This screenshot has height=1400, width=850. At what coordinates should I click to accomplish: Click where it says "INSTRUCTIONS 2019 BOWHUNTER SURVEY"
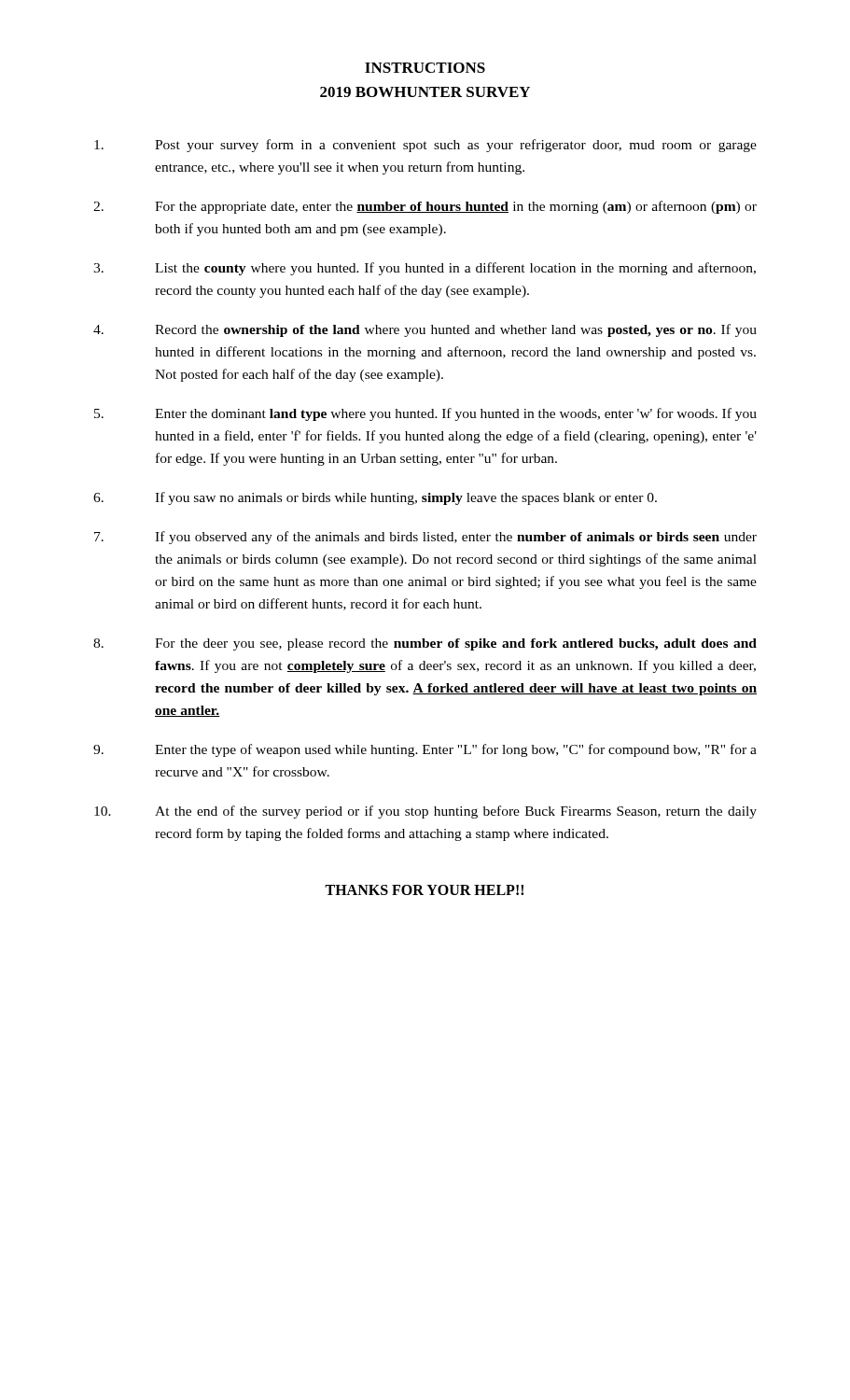point(425,80)
